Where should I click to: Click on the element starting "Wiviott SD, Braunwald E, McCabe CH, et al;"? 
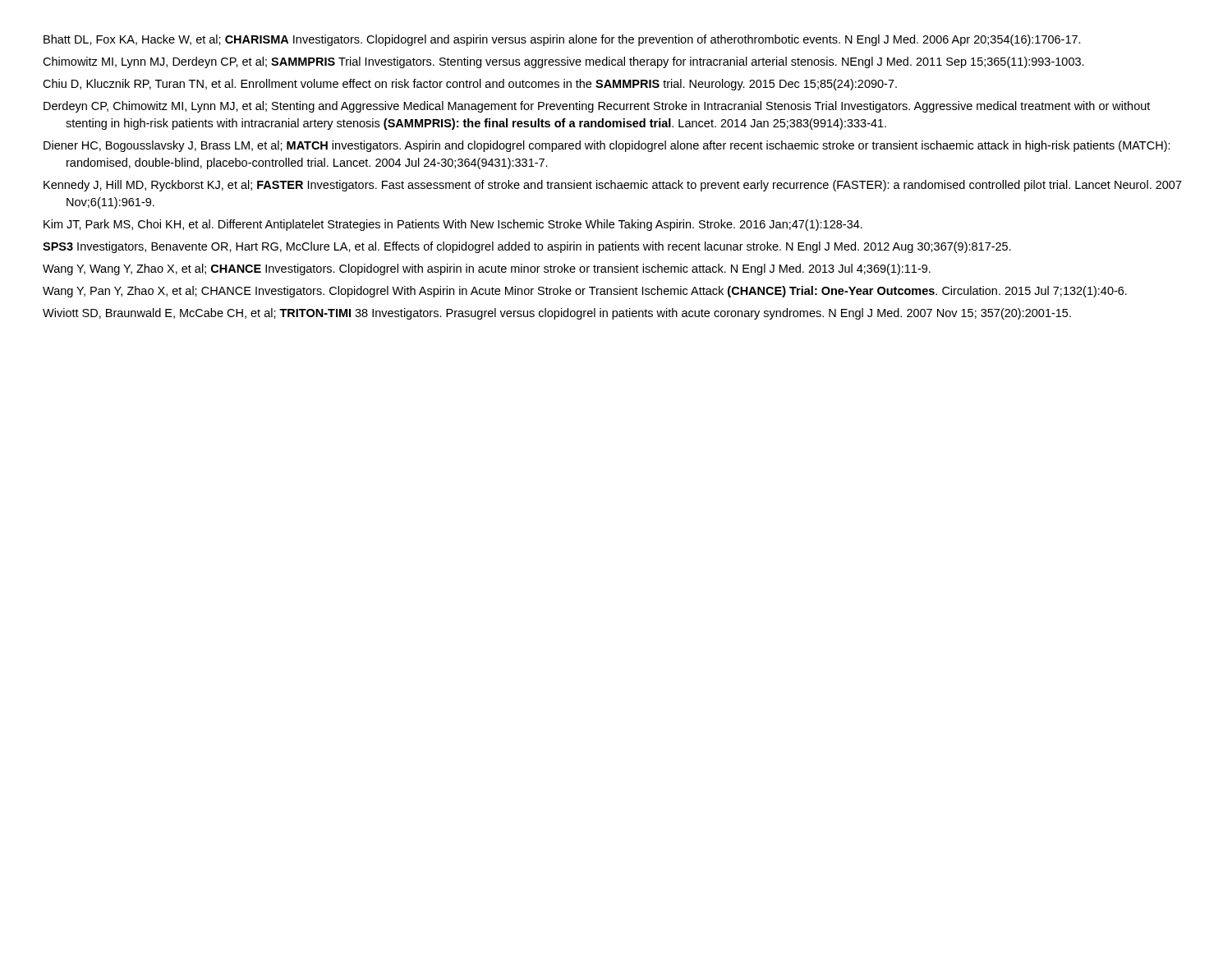coord(557,313)
